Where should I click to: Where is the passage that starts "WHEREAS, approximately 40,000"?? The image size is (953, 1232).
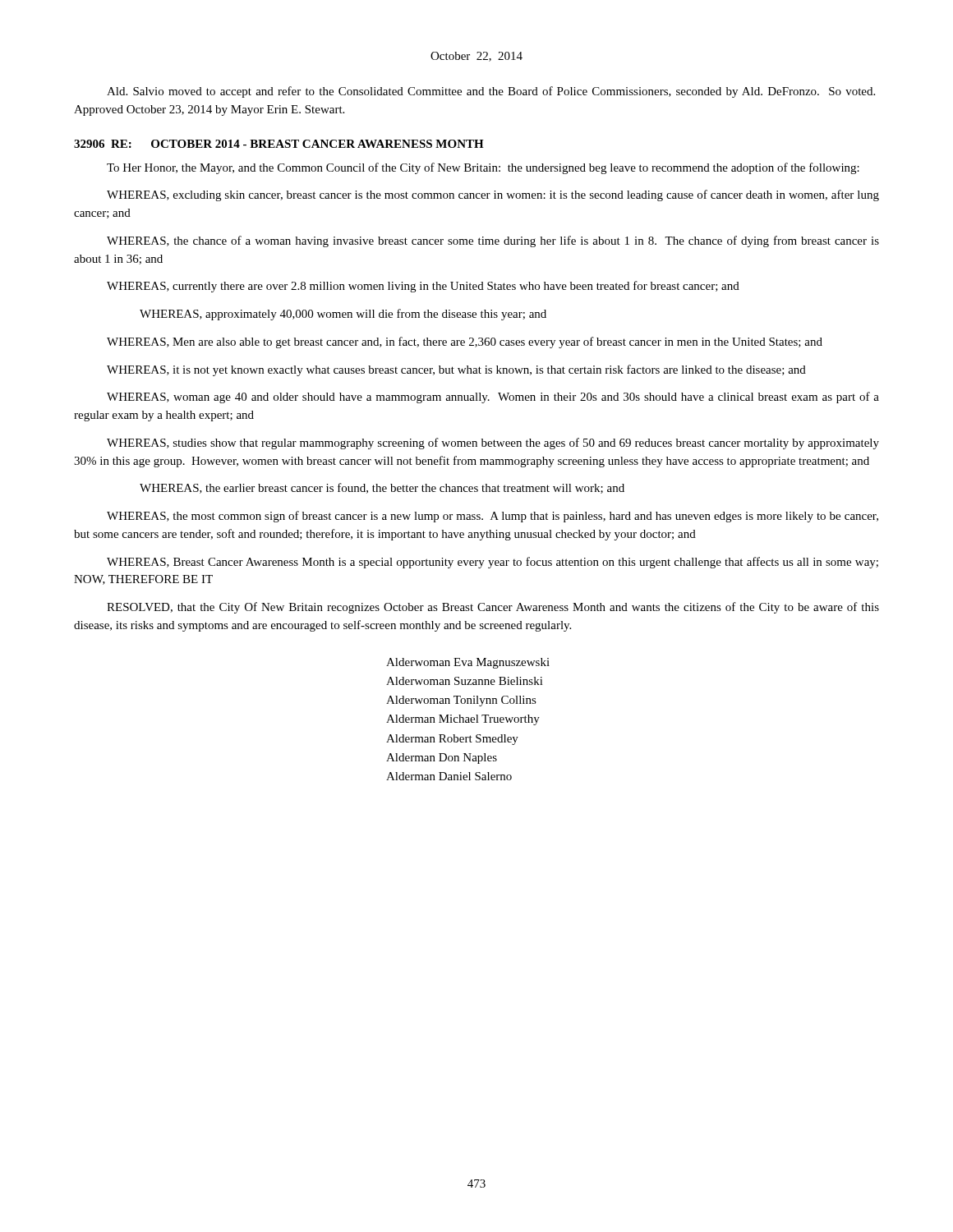(x=343, y=314)
